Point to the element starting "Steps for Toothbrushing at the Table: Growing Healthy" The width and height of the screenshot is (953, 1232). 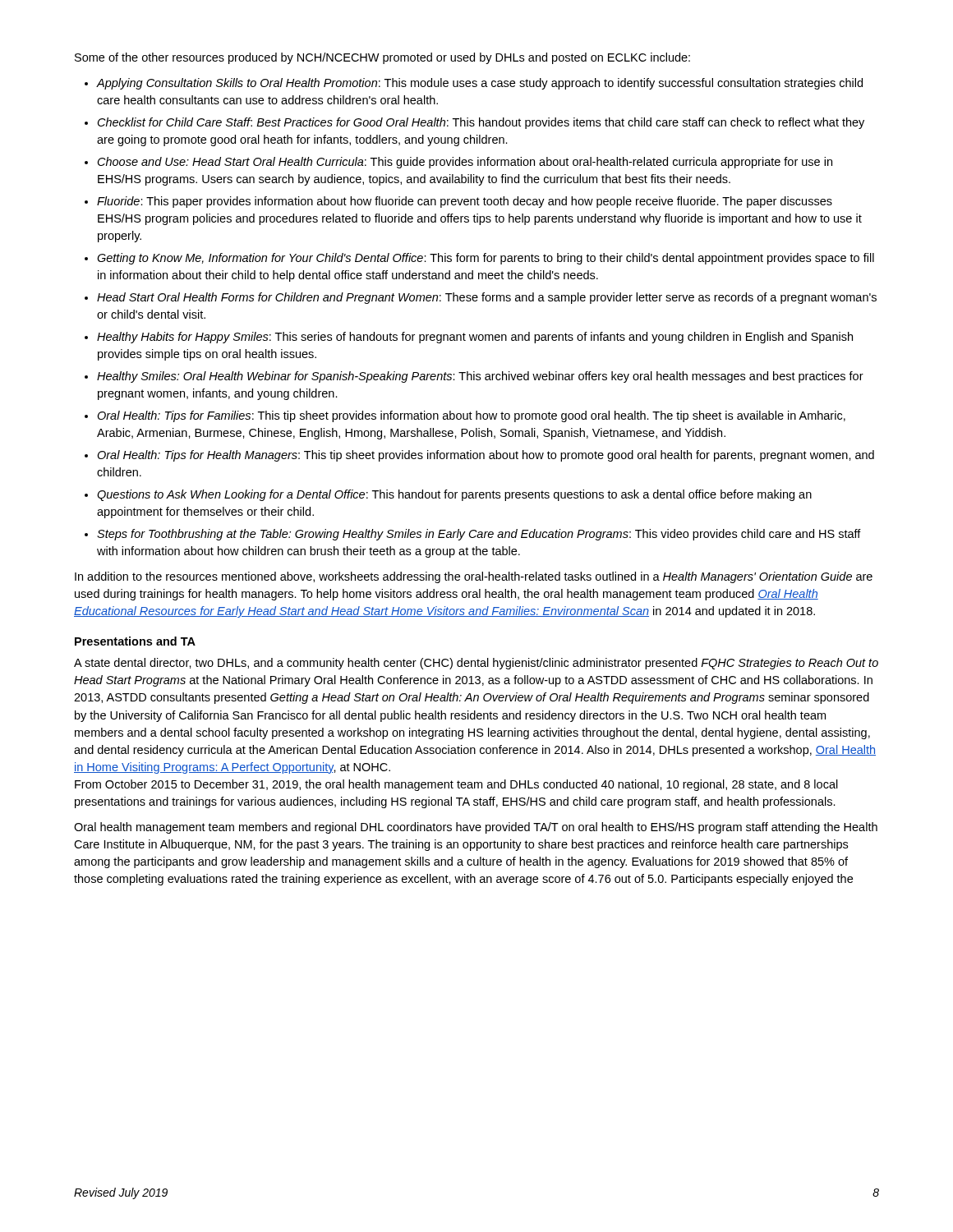[x=479, y=543]
